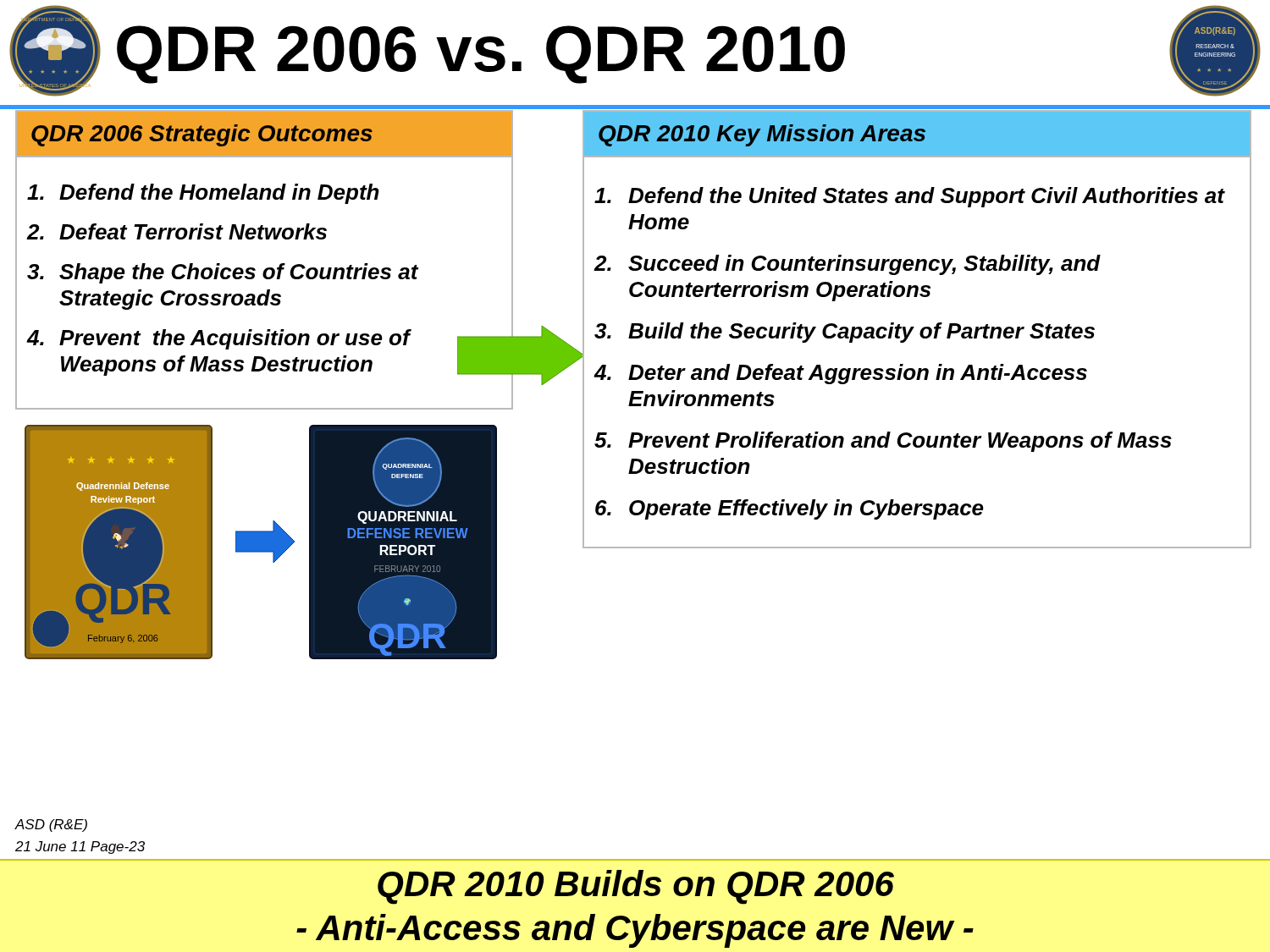This screenshot has width=1270, height=952.
Task: Click the passage that begins "Defend the Homeland in"
Action: [203, 192]
